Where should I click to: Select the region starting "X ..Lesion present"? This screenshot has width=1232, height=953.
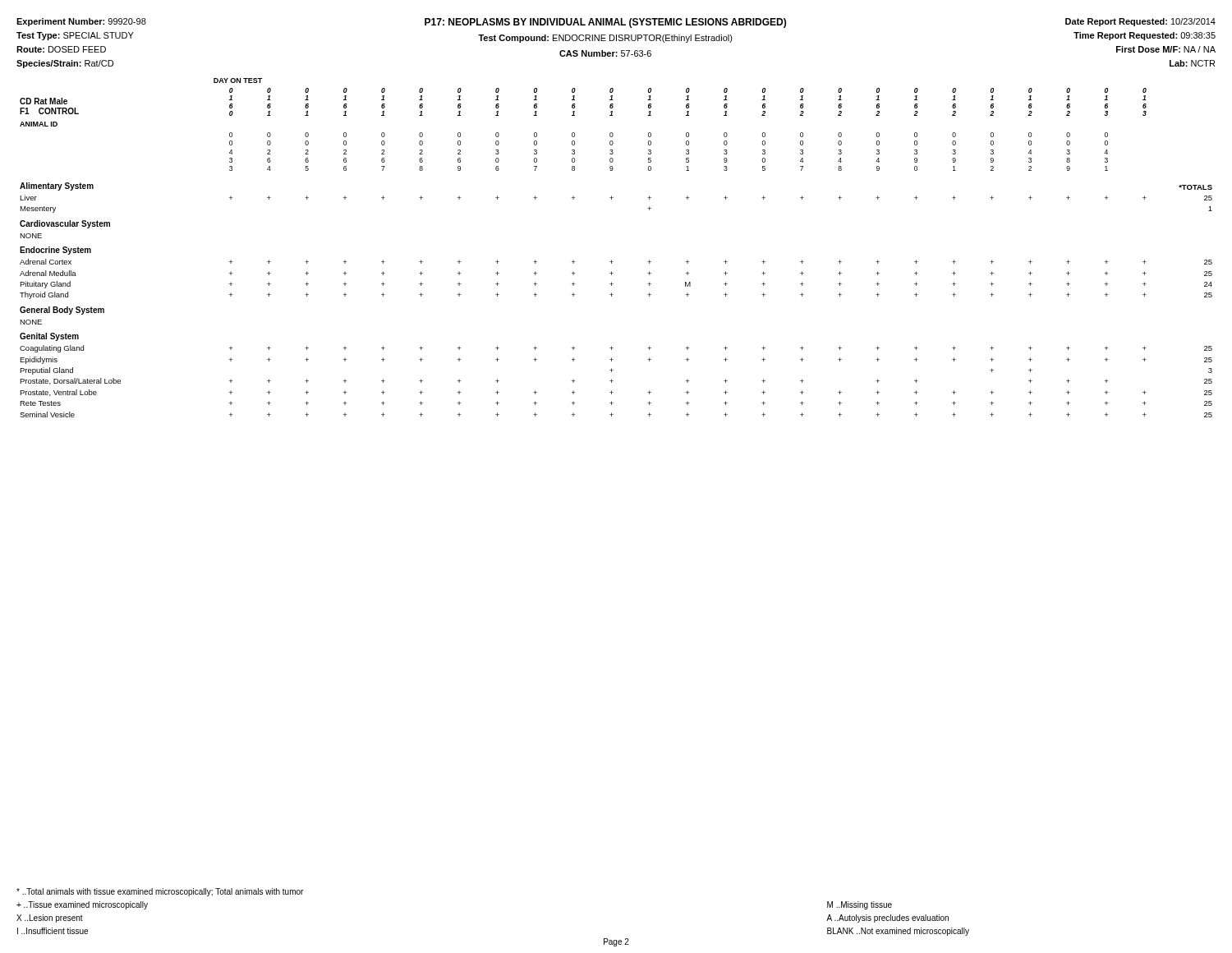click(50, 918)
